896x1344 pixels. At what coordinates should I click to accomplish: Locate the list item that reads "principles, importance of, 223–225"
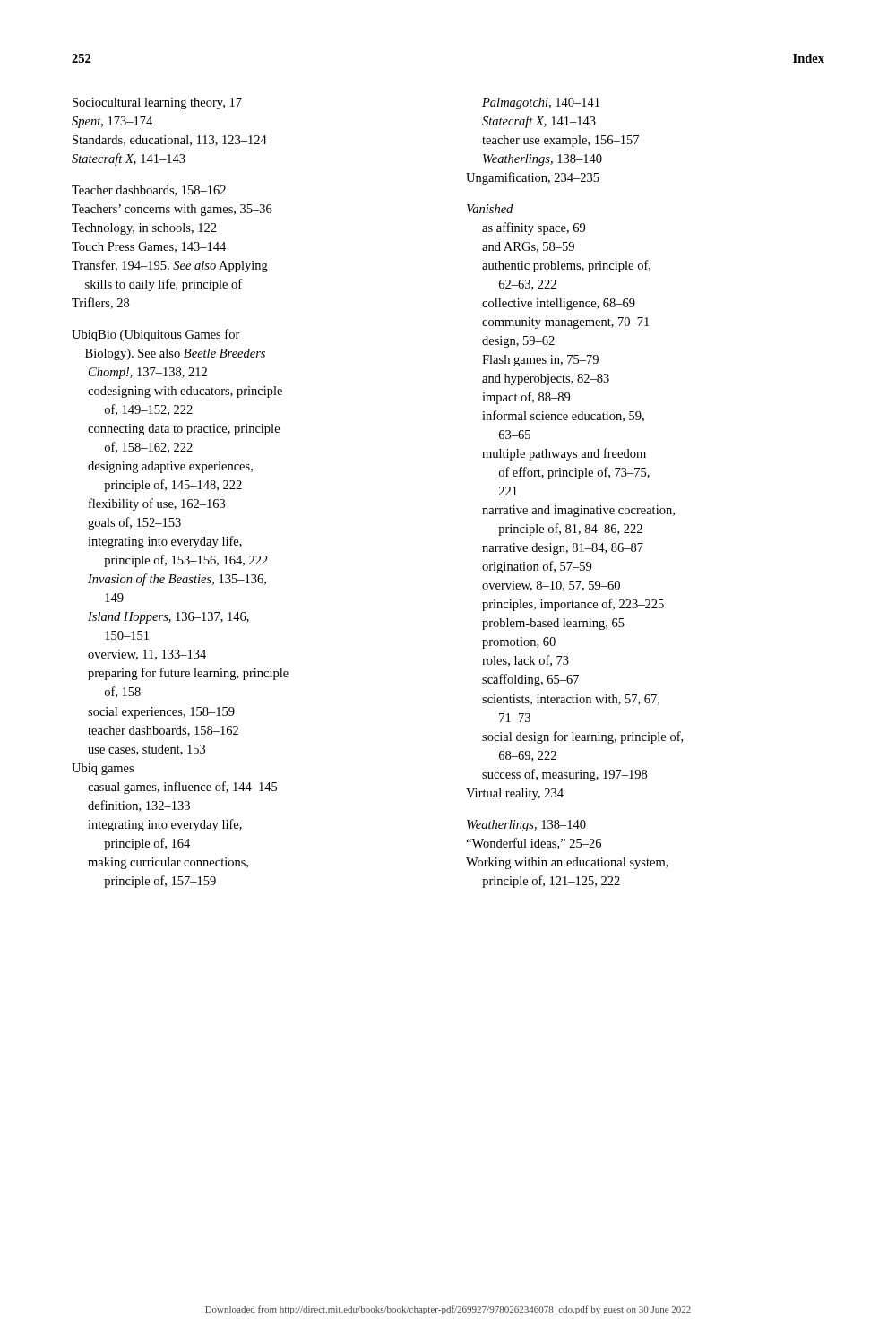(573, 604)
